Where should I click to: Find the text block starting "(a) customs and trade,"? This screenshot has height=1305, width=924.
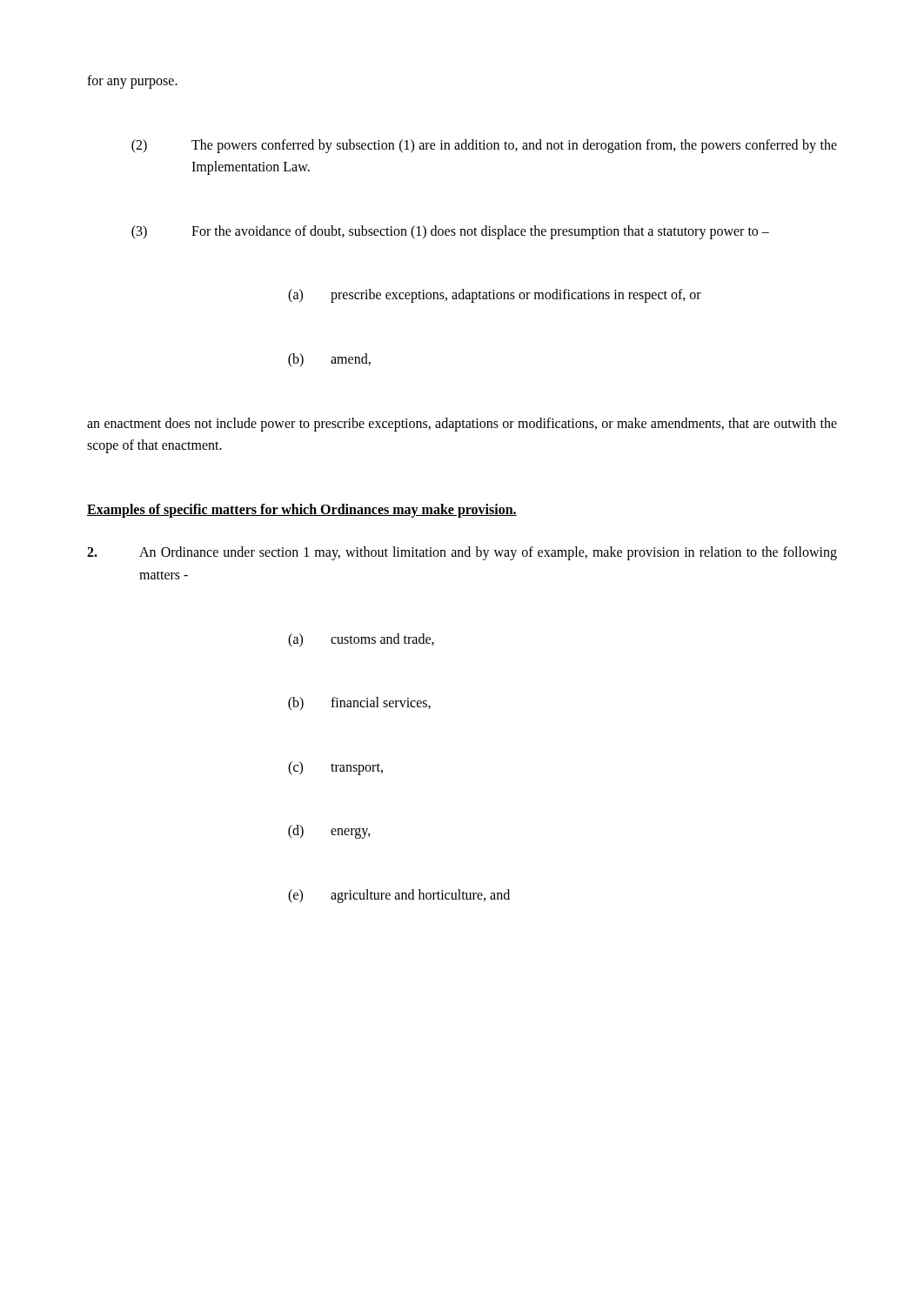coord(361,640)
